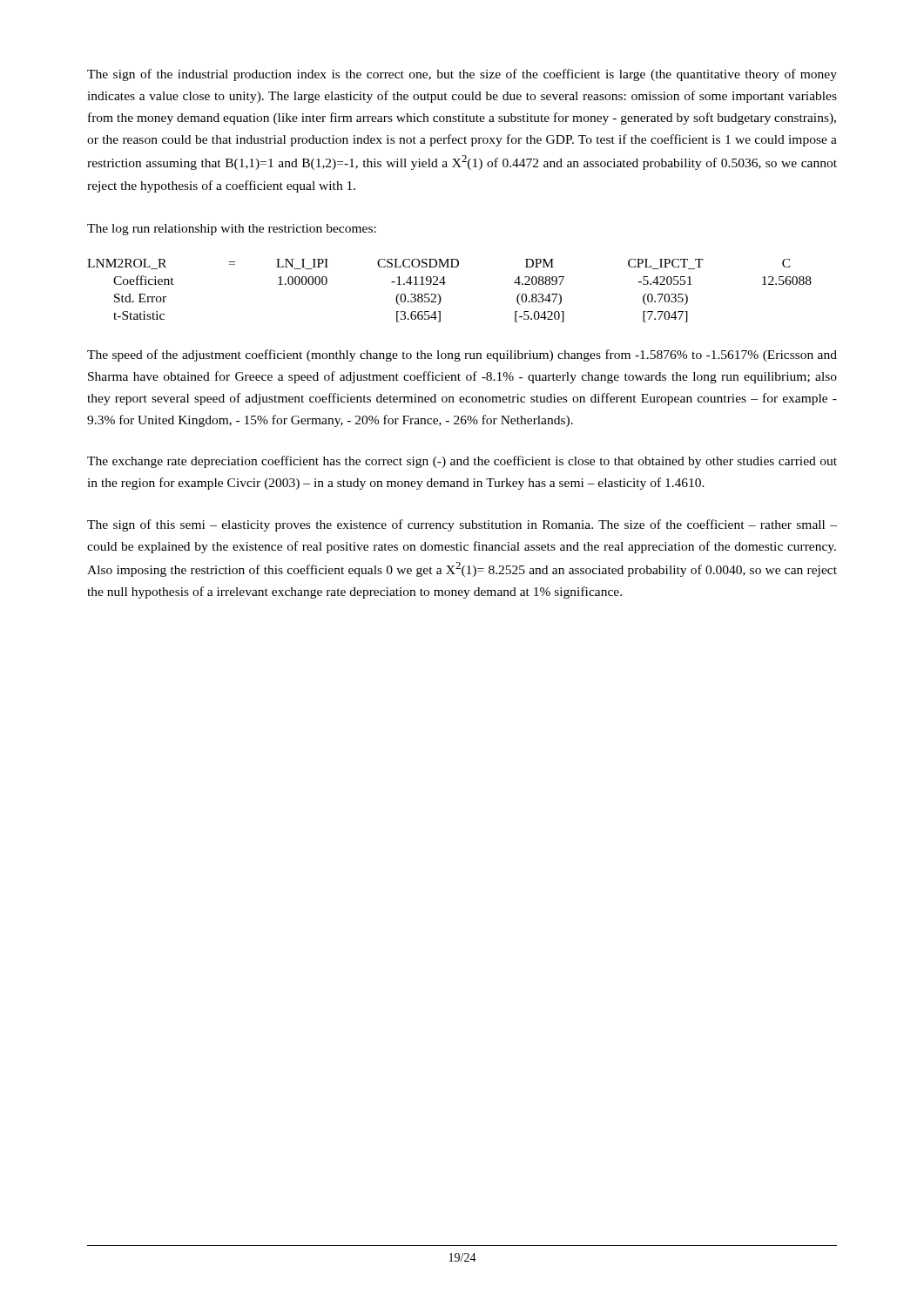Point to the block beginning "The exchange rate depreciation coefficient"
The width and height of the screenshot is (924, 1307).
pos(462,472)
